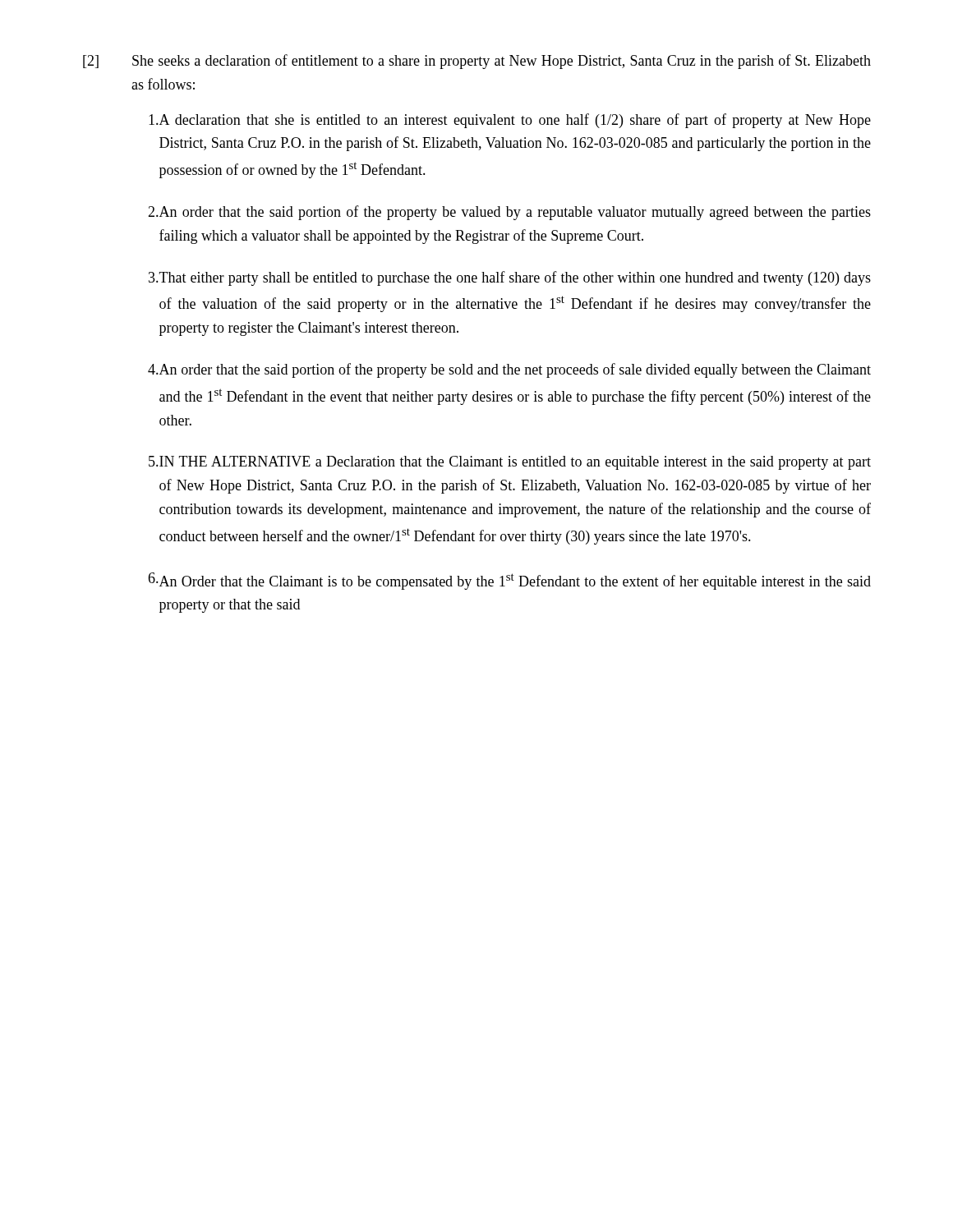Navigate to the text starting "A declaration that she"
Viewport: 953px width, 1232px height.
pos(476,145)
